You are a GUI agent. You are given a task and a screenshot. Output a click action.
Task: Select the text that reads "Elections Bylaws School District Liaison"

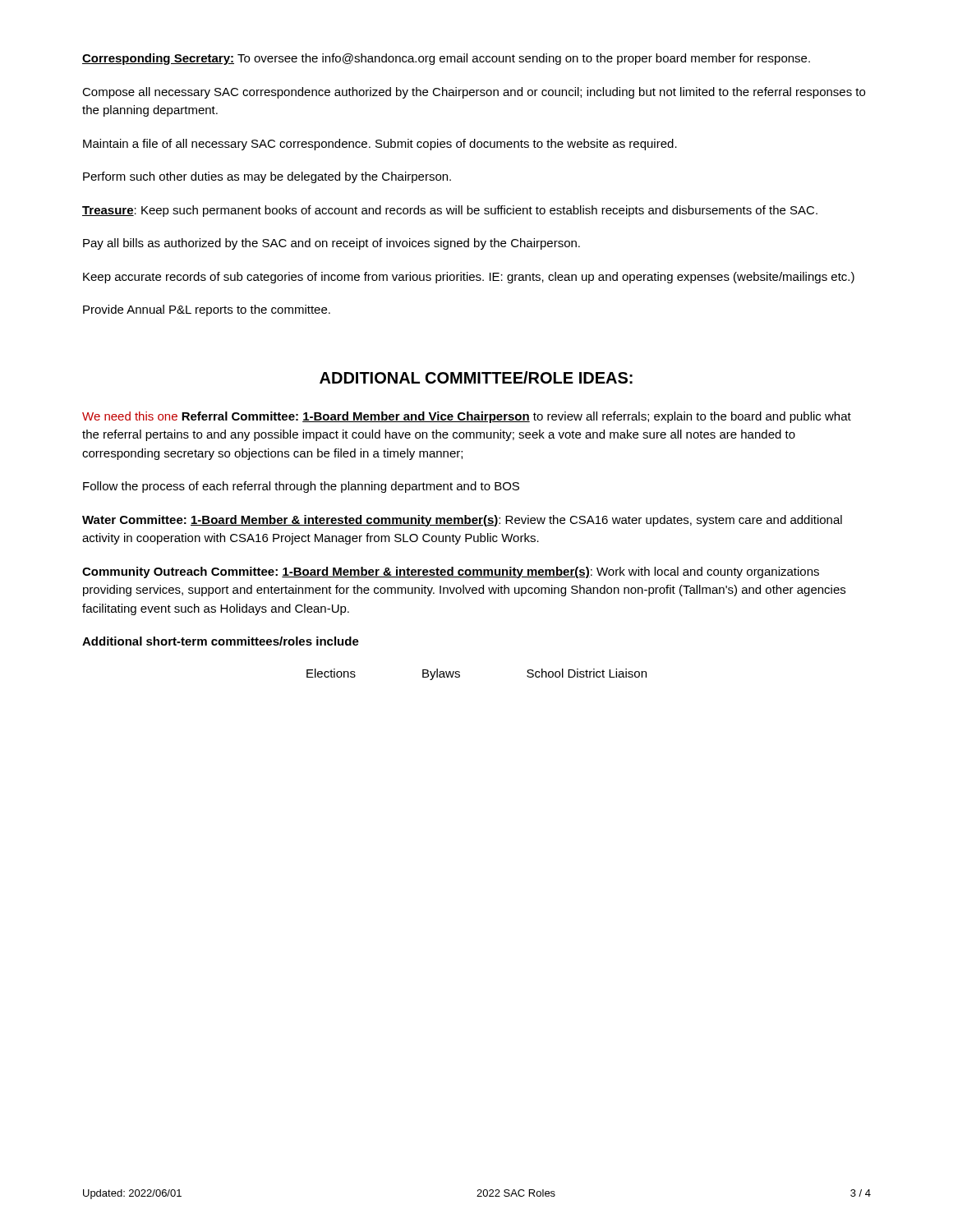pos(329,673)
